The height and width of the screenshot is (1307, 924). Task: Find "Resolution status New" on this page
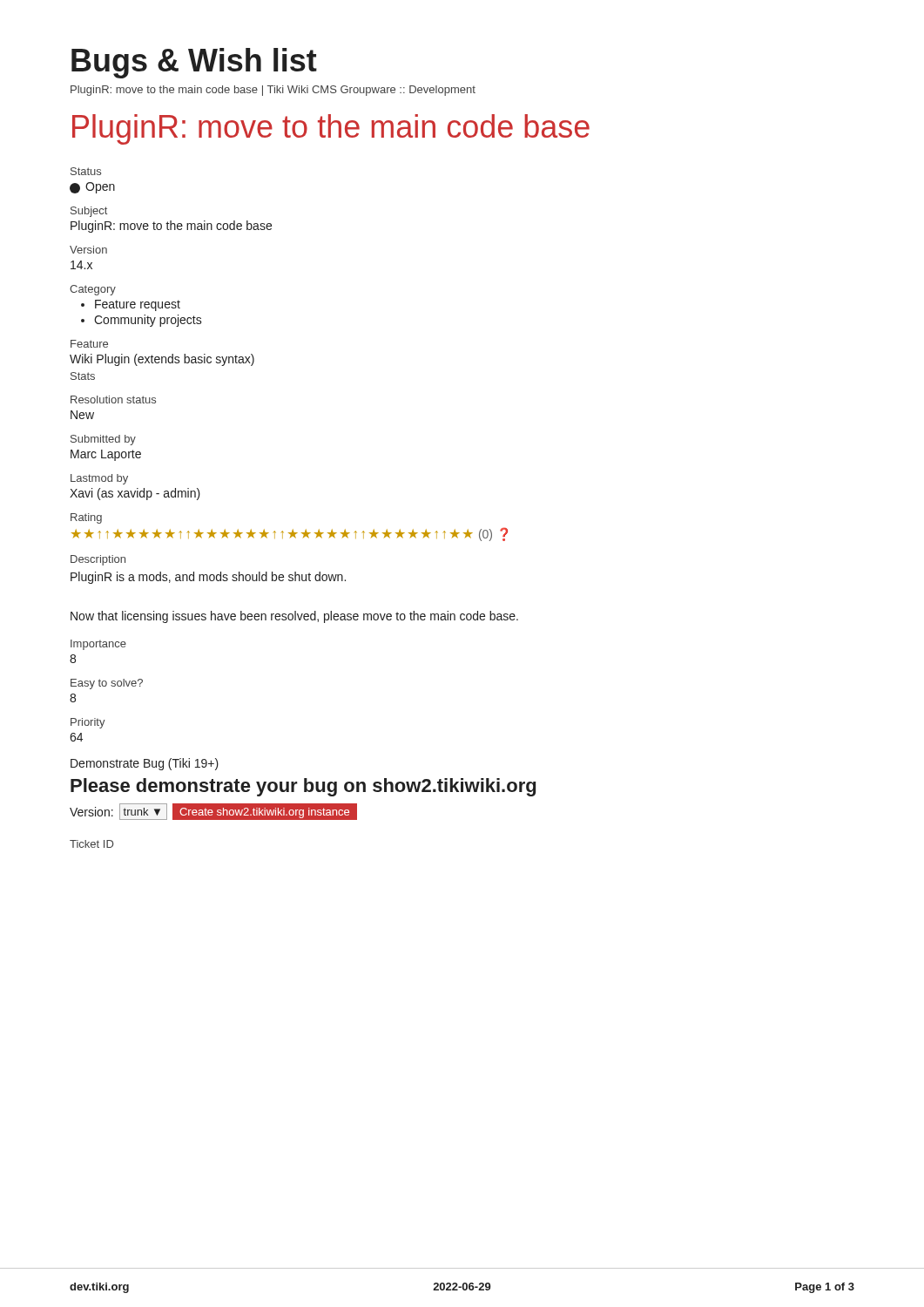click(113, 400)
